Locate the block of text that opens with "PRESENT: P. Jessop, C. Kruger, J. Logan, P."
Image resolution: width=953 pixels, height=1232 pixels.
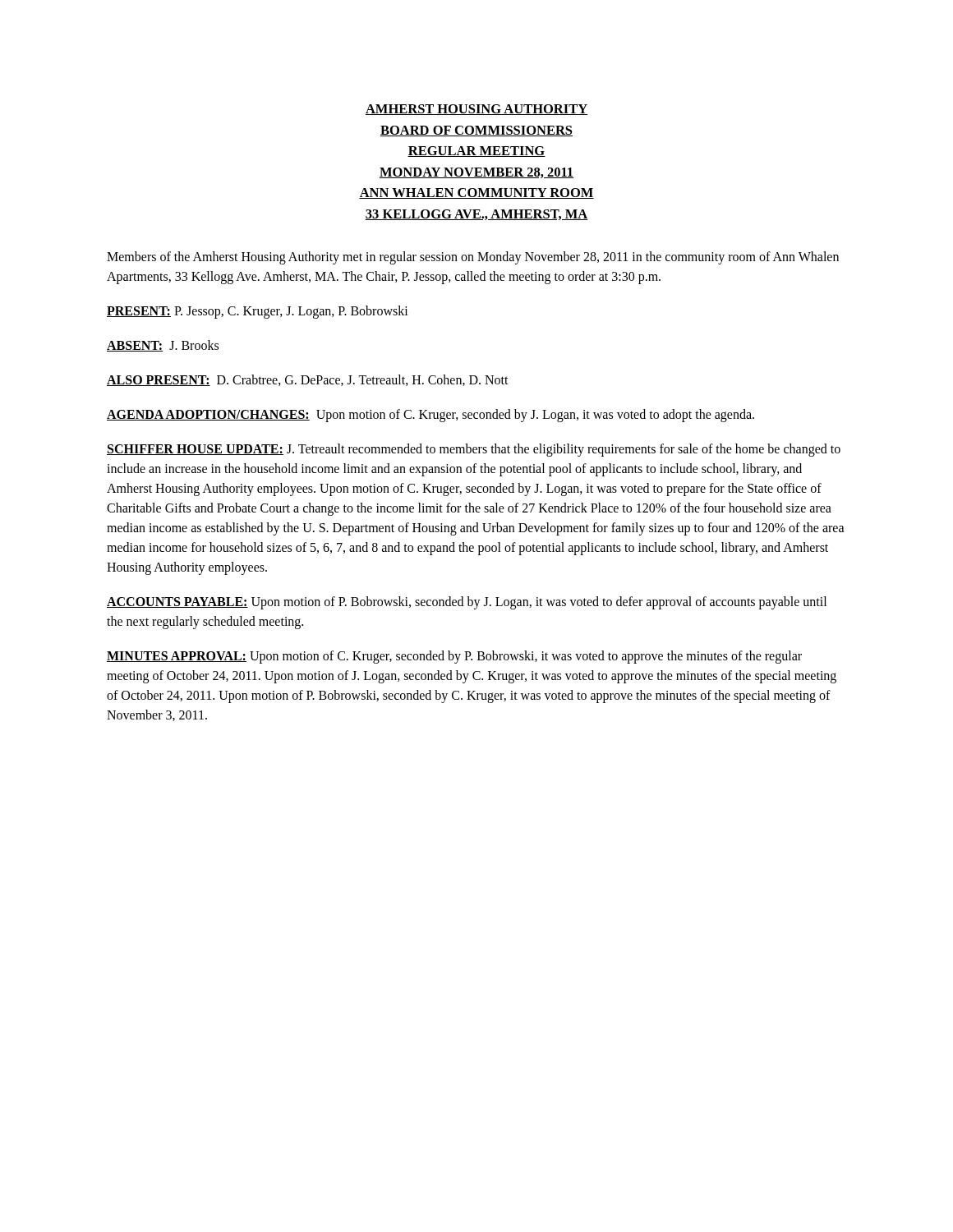coord(257,311)
